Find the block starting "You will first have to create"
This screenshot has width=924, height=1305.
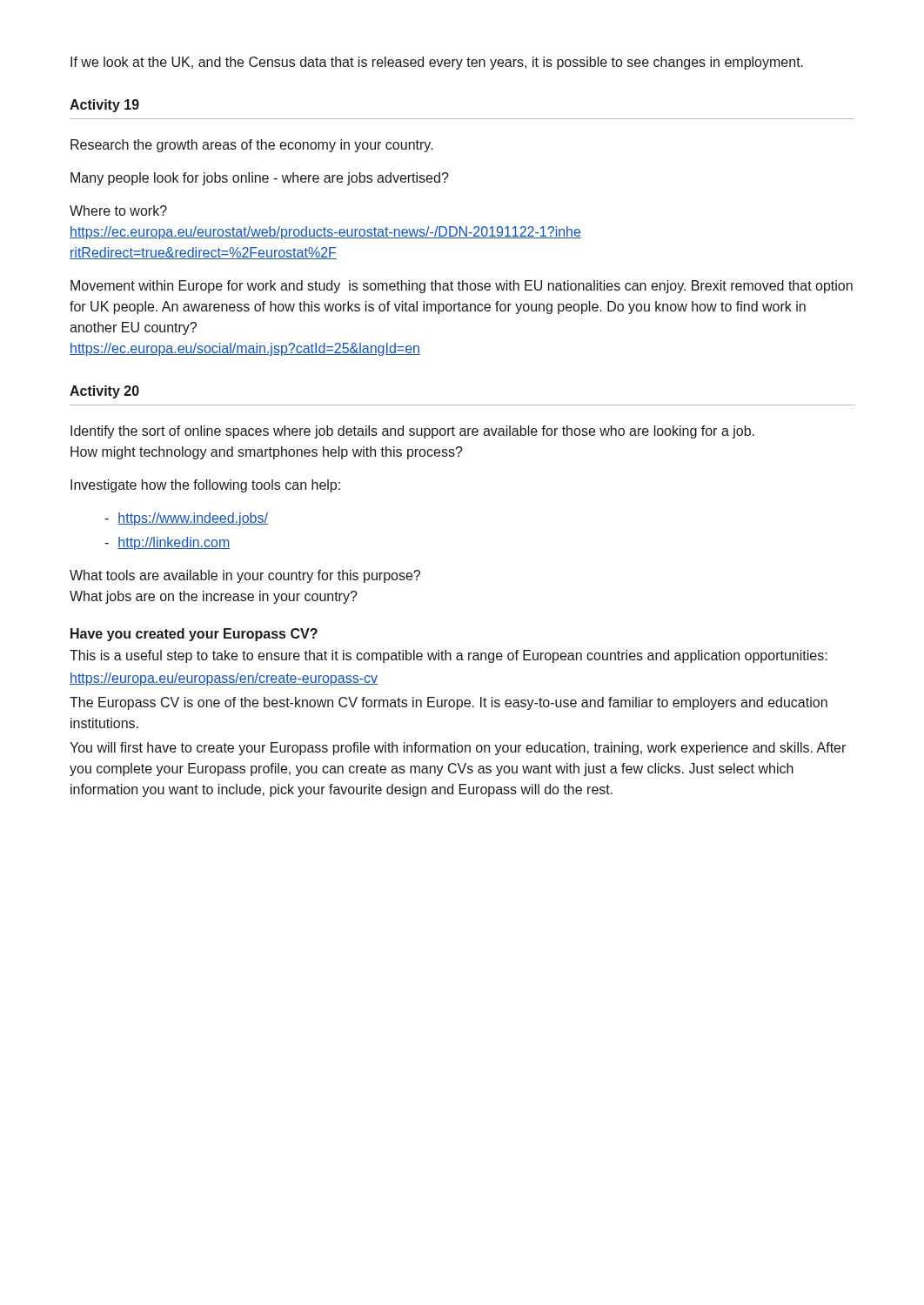tap(458, 769)
